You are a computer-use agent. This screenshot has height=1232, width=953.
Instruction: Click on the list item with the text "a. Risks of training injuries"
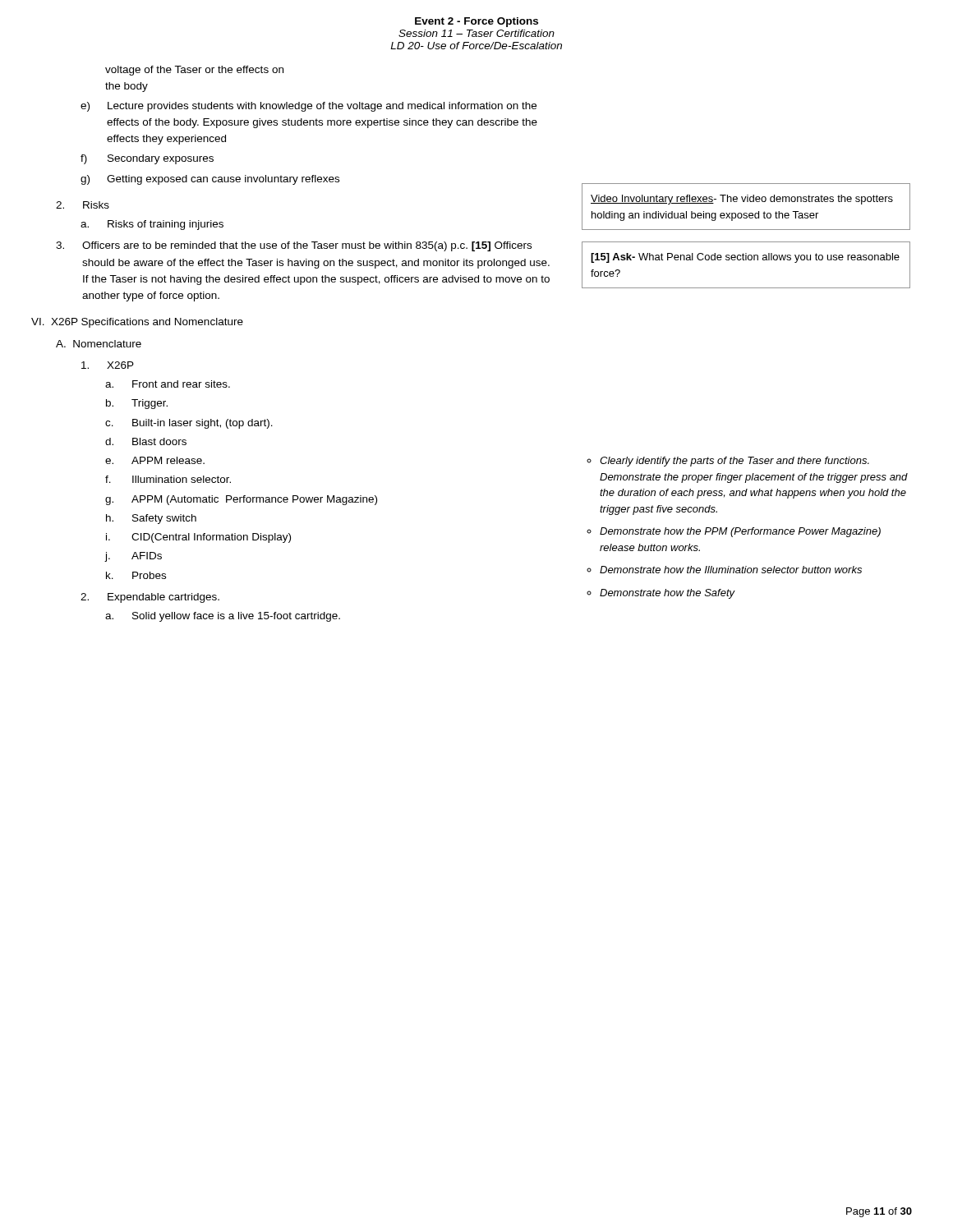pyautogui.click(x=152, y=225)
